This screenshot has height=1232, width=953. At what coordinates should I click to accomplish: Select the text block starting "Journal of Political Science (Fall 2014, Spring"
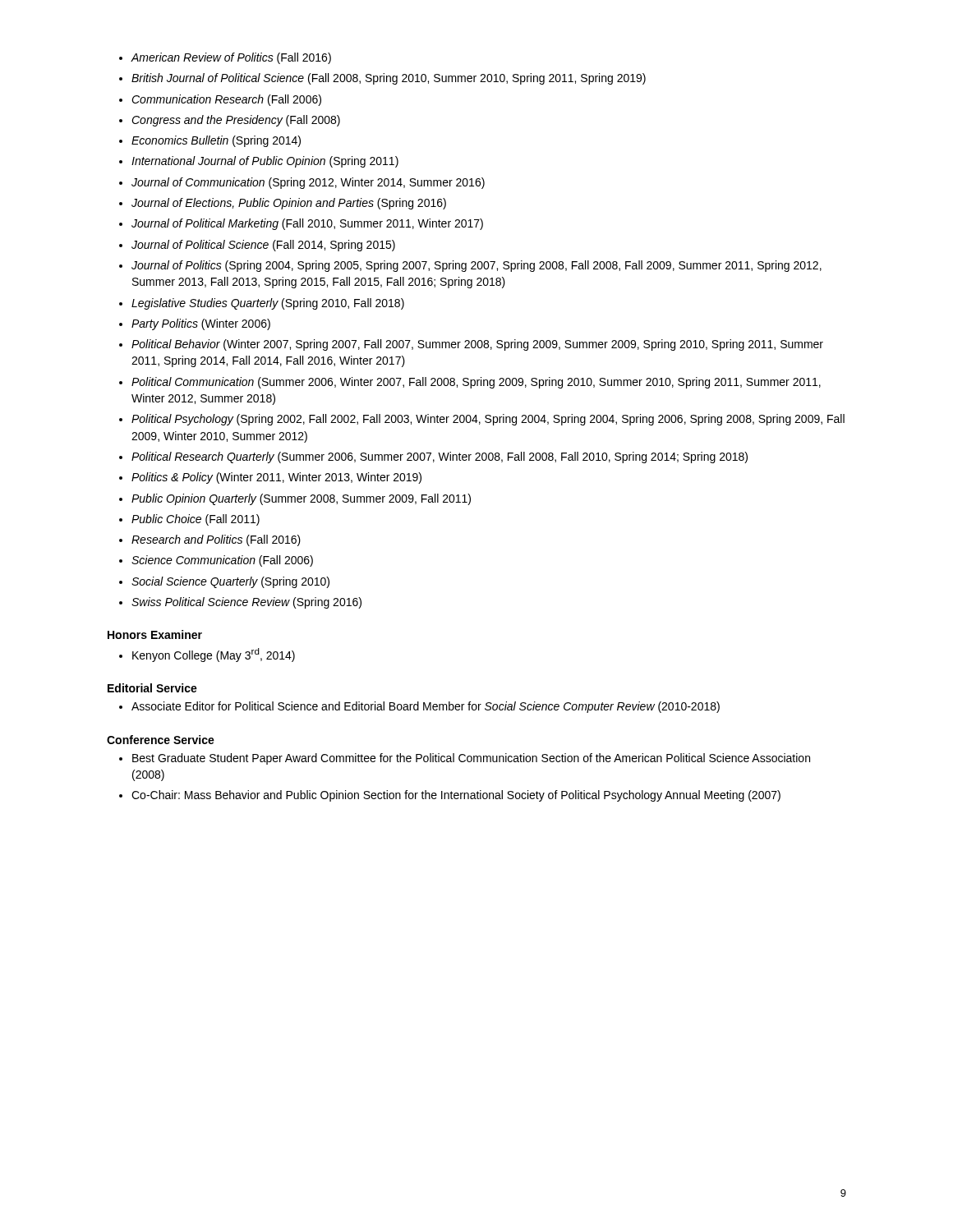[263, 246]
